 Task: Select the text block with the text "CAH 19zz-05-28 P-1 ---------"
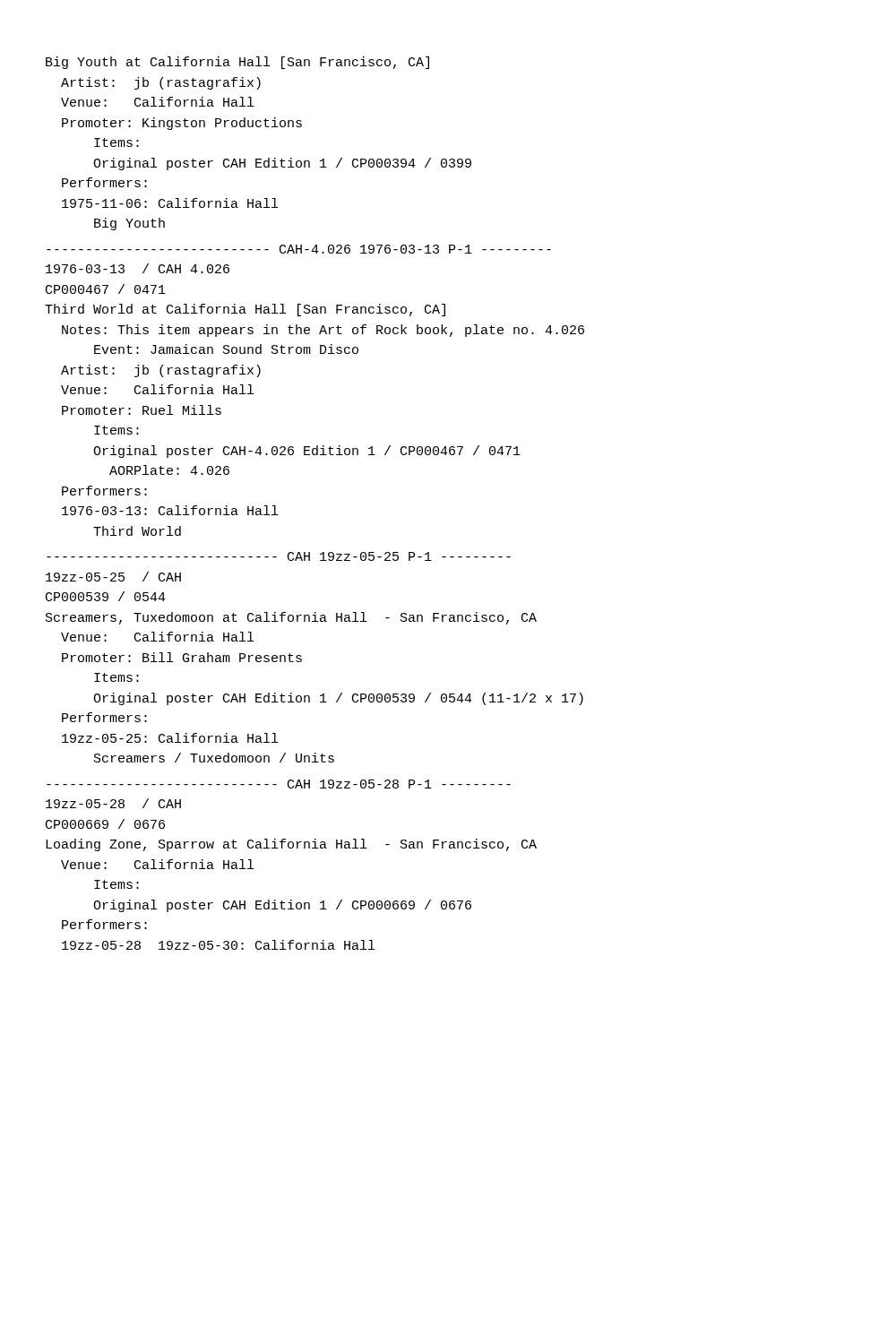(279, 784)
